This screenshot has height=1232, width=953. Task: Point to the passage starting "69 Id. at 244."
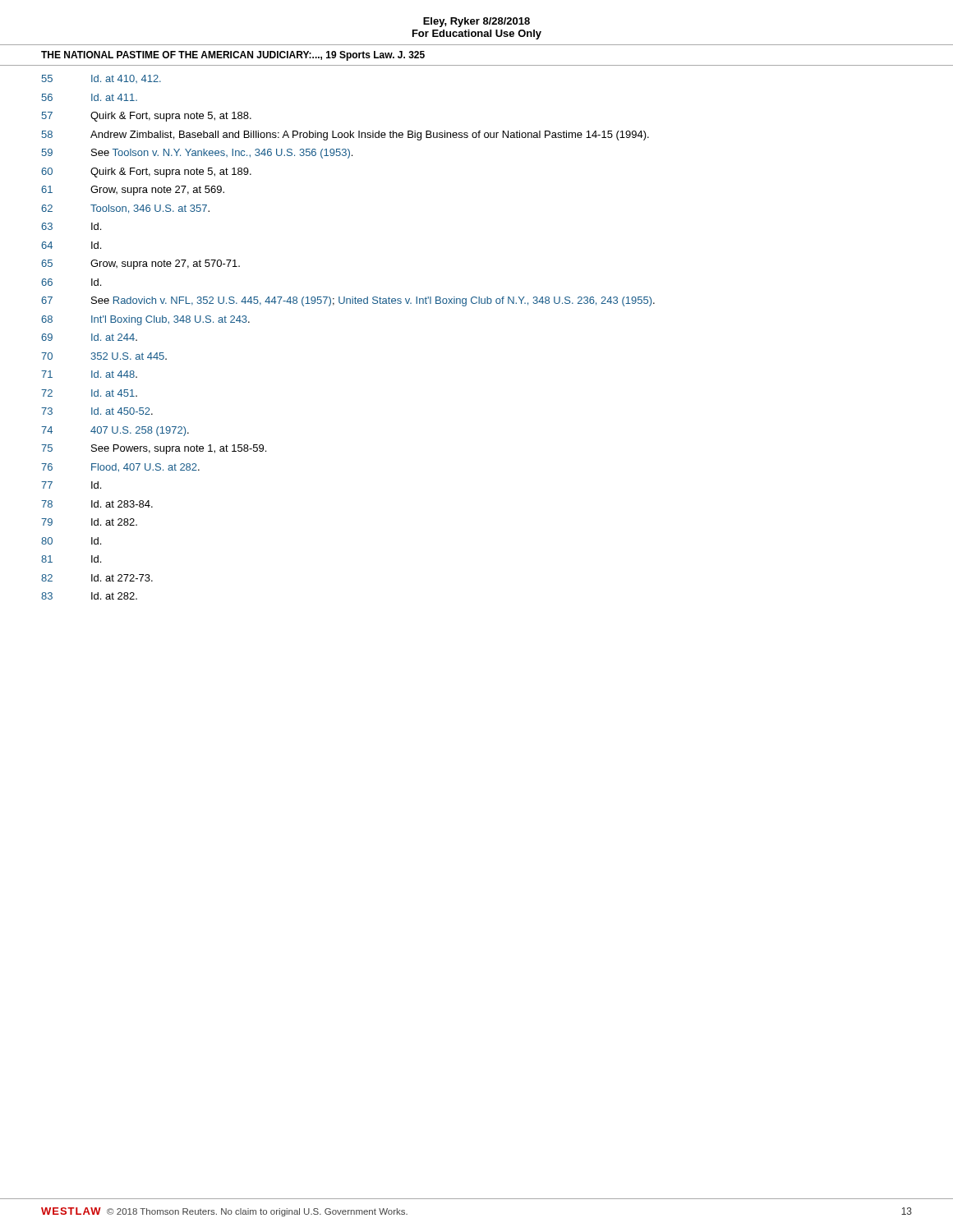89,337
